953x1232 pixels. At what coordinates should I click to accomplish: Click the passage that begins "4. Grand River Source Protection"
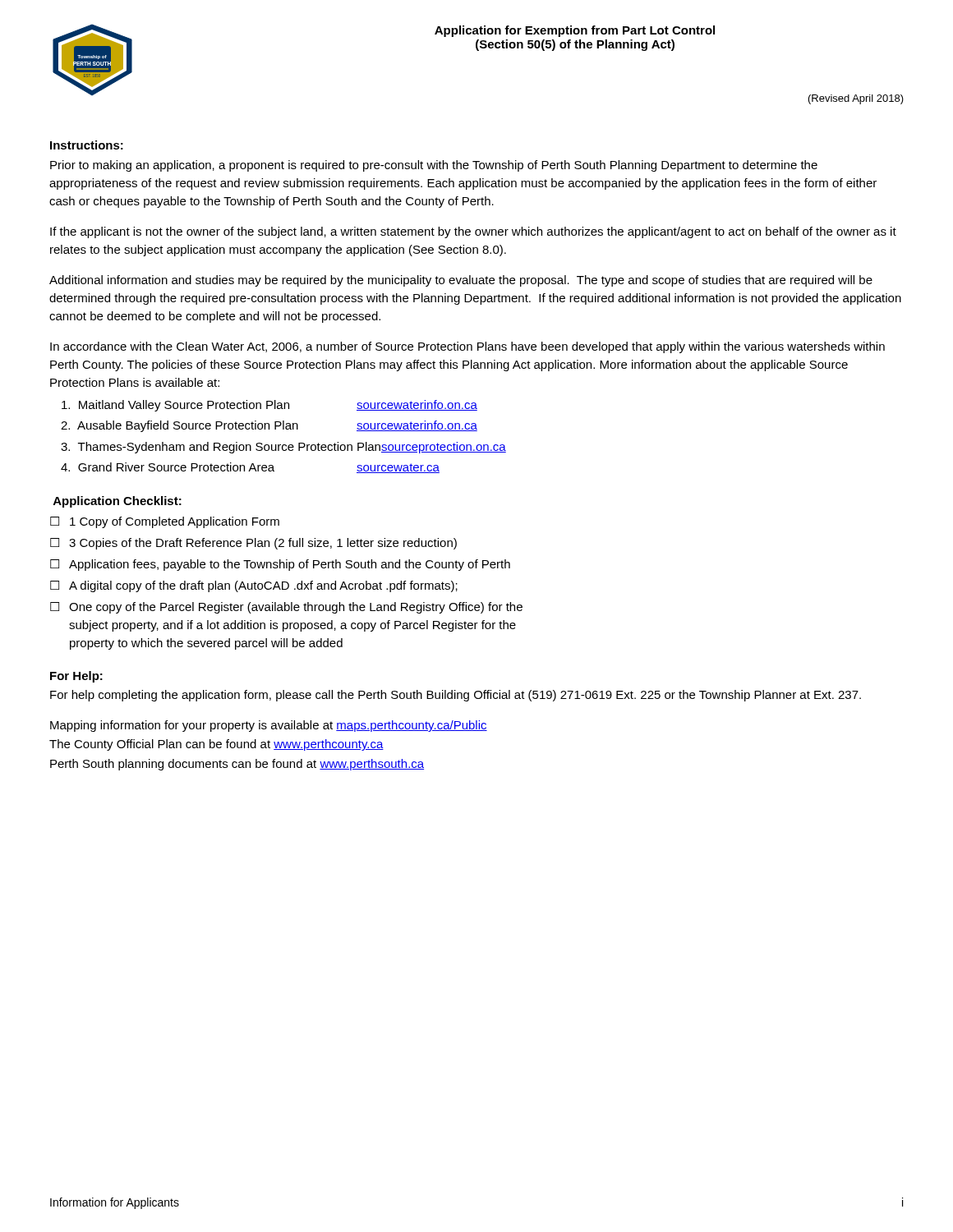coord(250,468)
